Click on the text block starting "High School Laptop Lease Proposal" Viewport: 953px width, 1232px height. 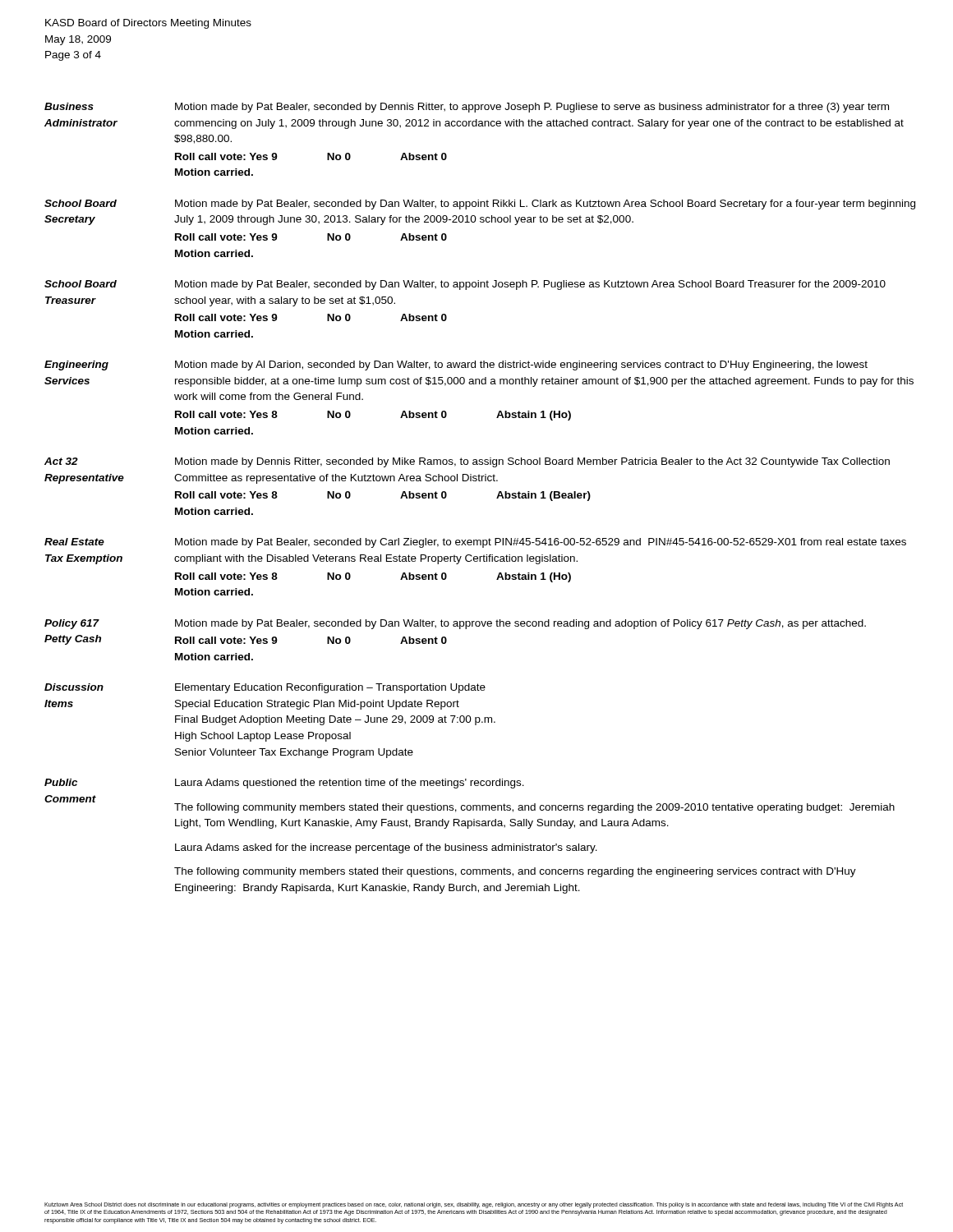[x=263, y=736]
